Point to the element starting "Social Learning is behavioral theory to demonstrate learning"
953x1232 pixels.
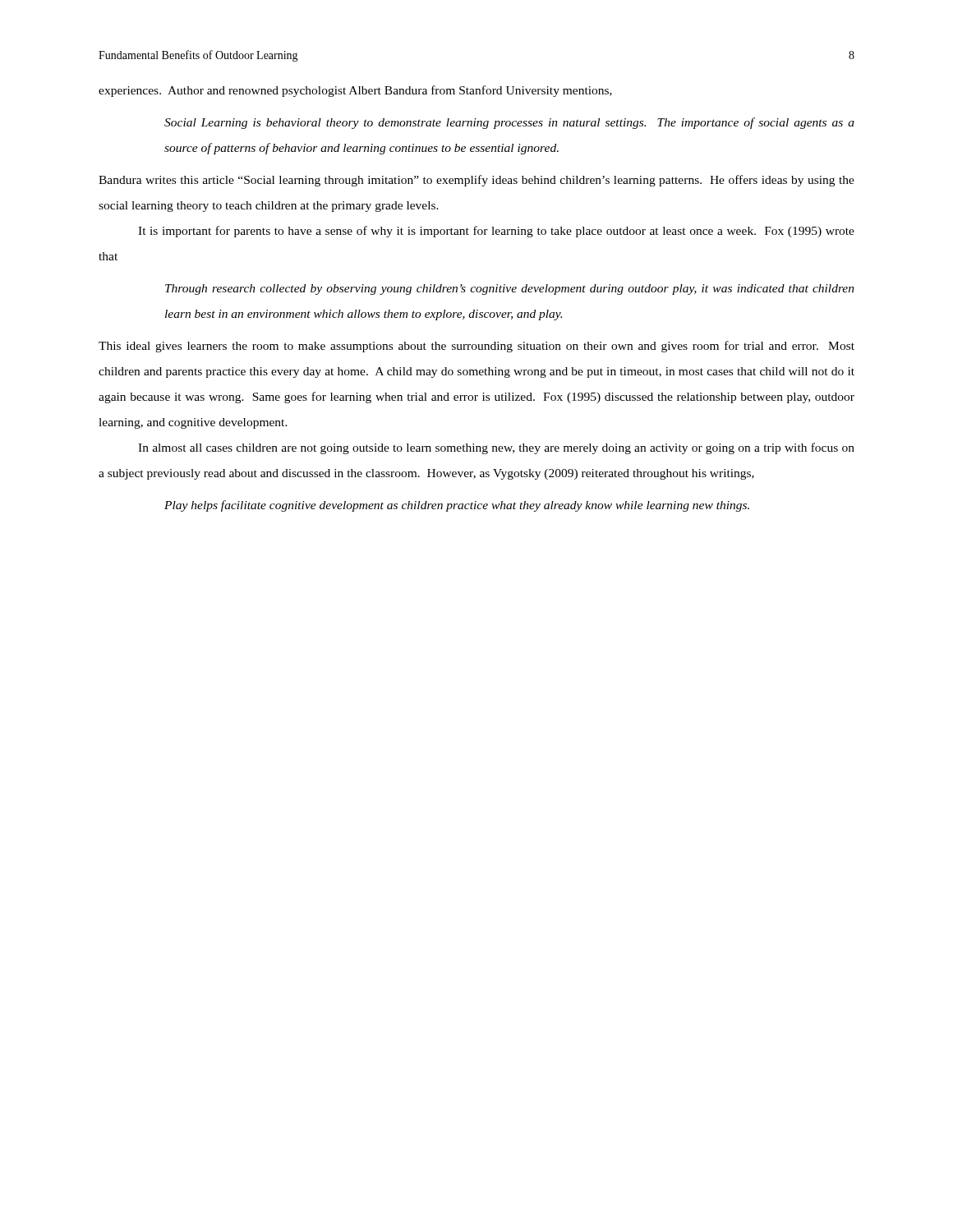(x=509, y=135)
